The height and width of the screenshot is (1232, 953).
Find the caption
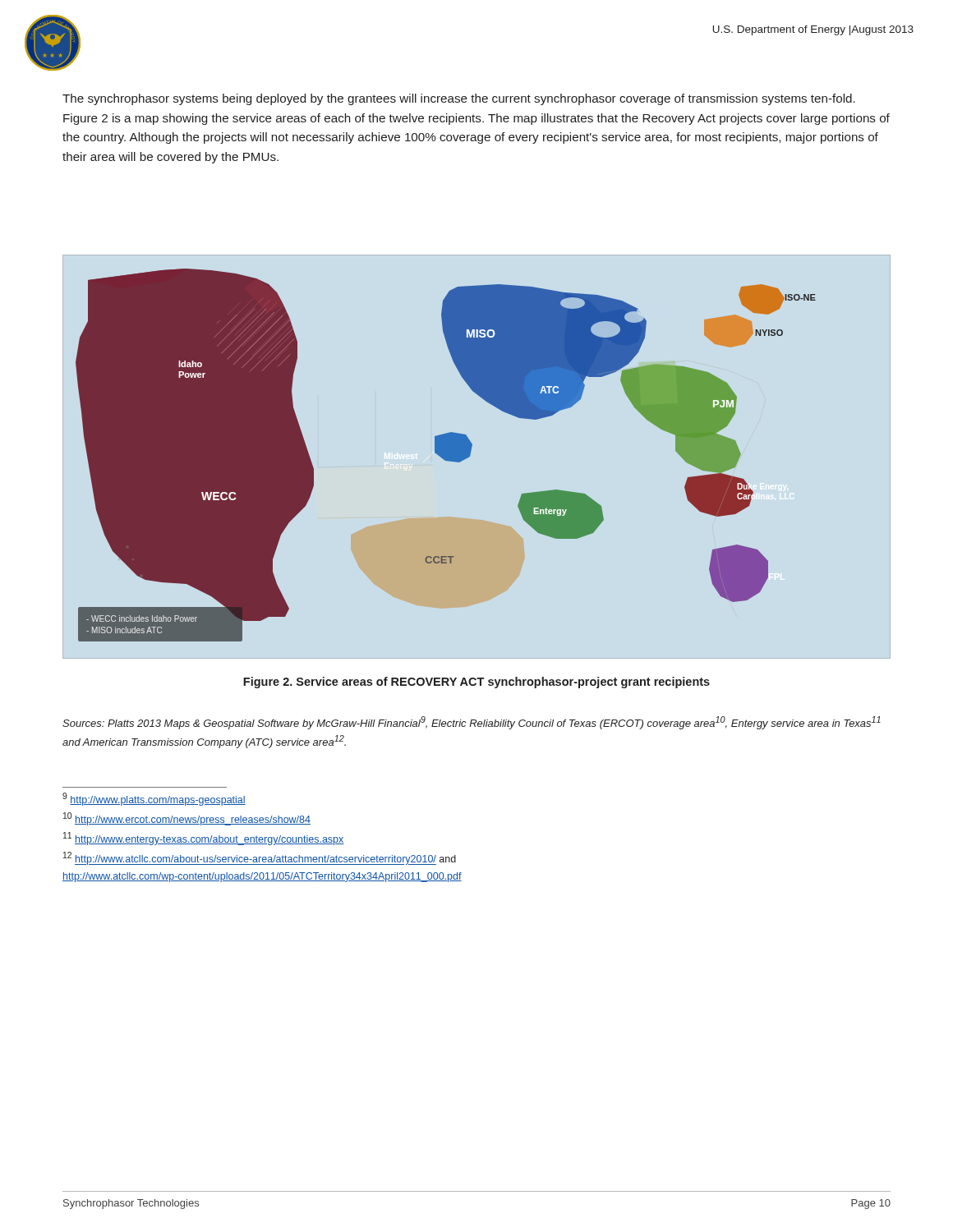476,682
